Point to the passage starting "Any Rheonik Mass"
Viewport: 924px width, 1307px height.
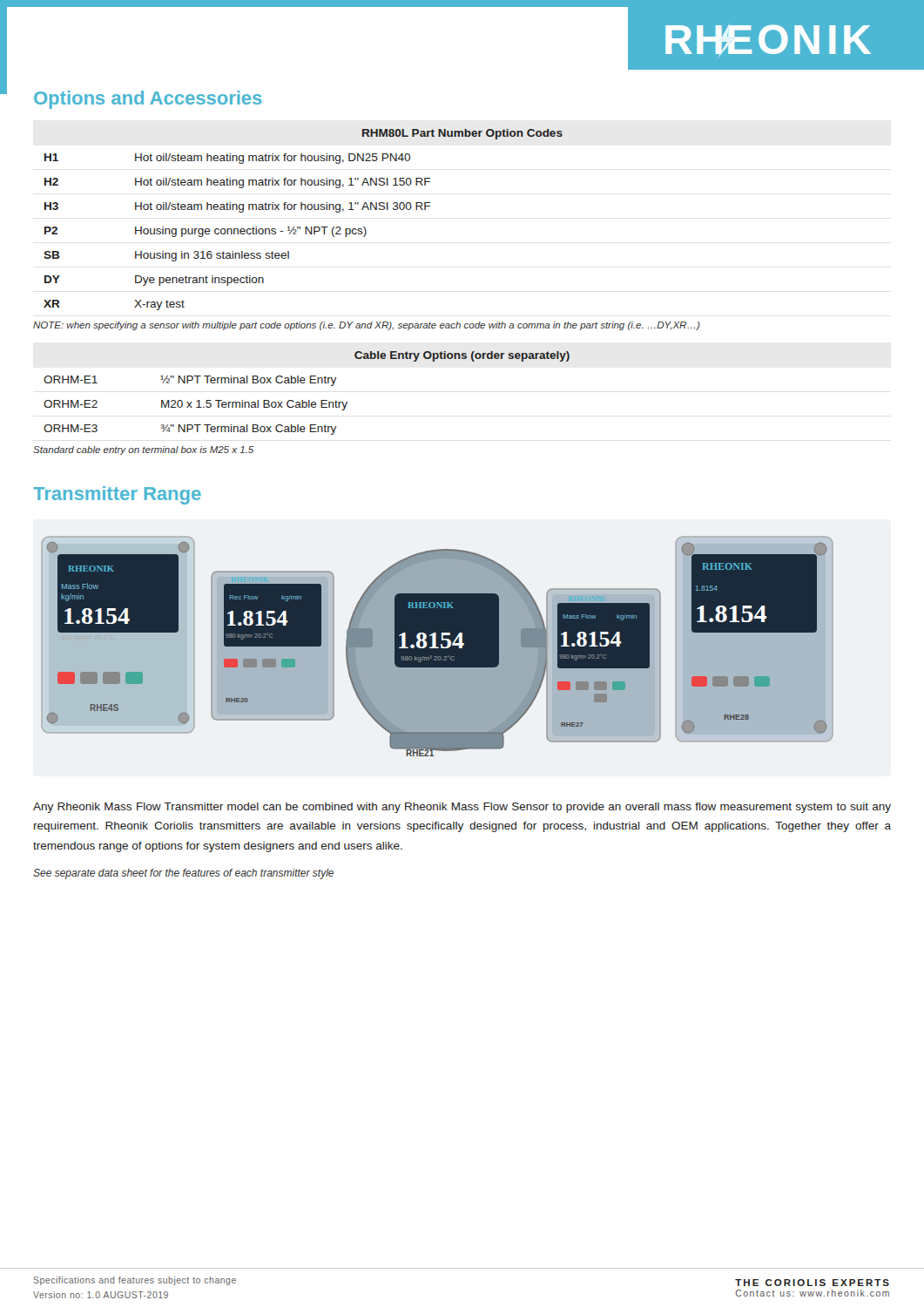coord(462,826)
